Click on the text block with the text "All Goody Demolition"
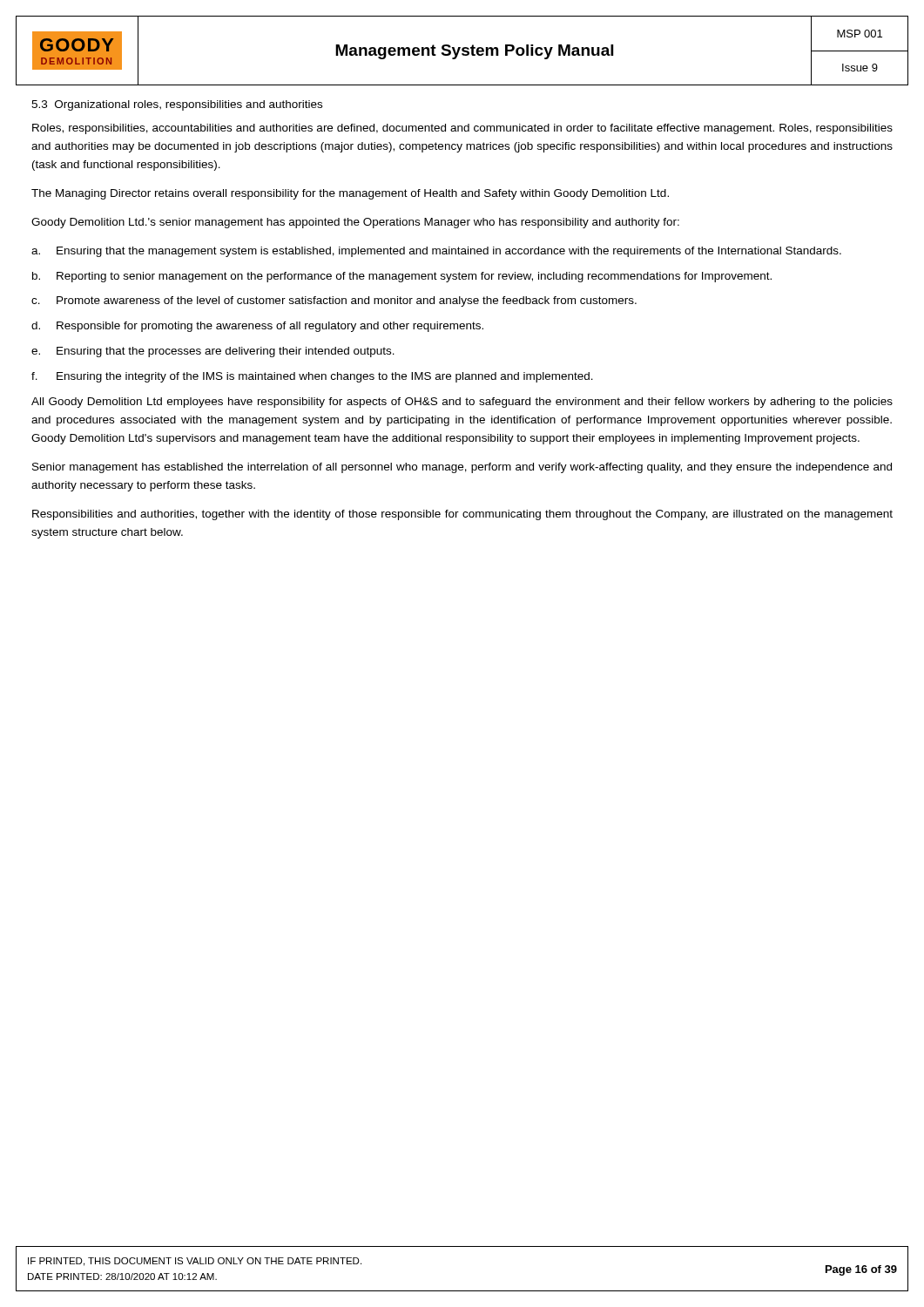 pyautogui.click(x=462, y=420)
